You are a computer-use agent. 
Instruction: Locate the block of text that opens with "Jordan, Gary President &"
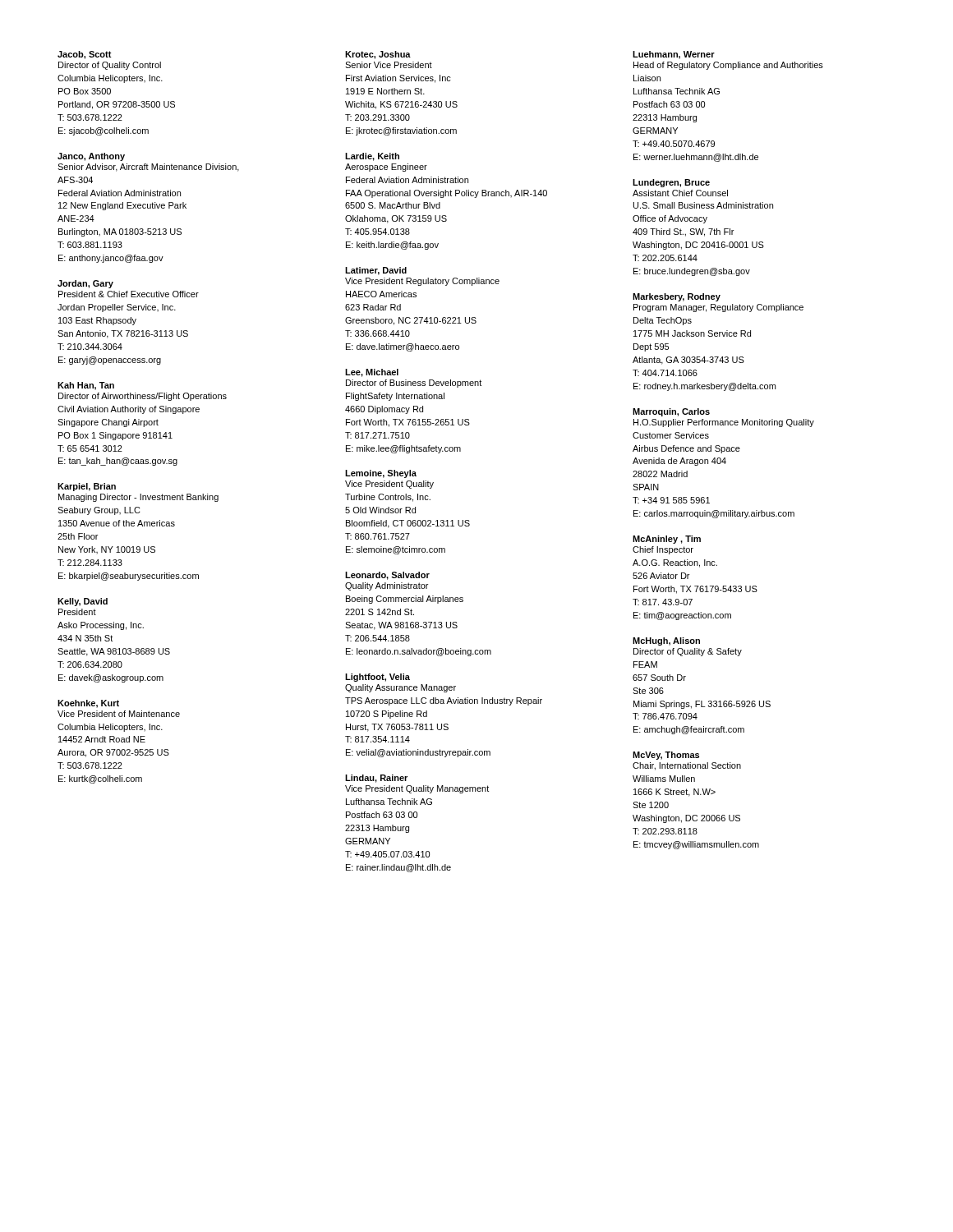189,323
